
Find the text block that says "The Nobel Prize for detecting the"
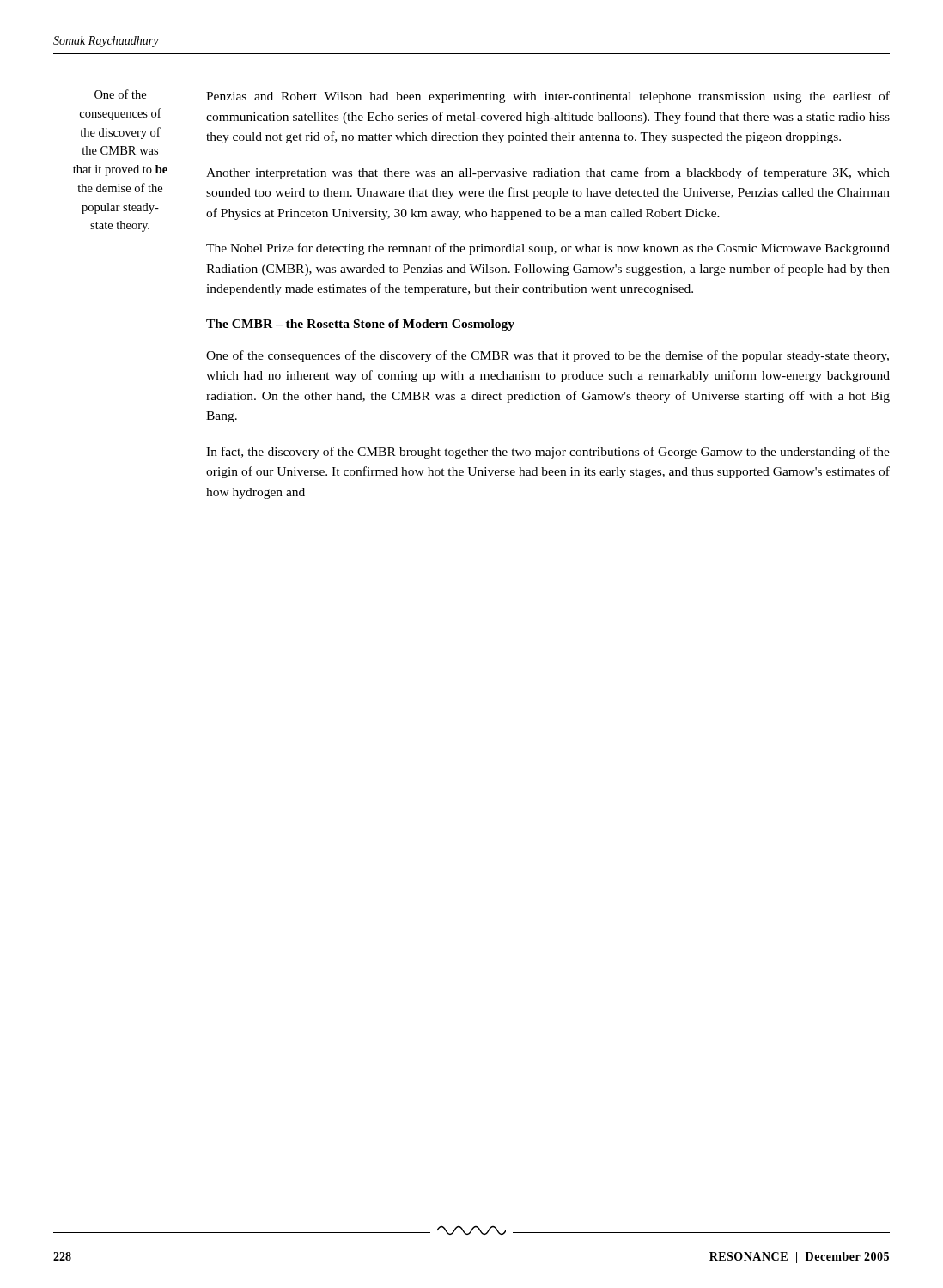[x=548, y=268]
